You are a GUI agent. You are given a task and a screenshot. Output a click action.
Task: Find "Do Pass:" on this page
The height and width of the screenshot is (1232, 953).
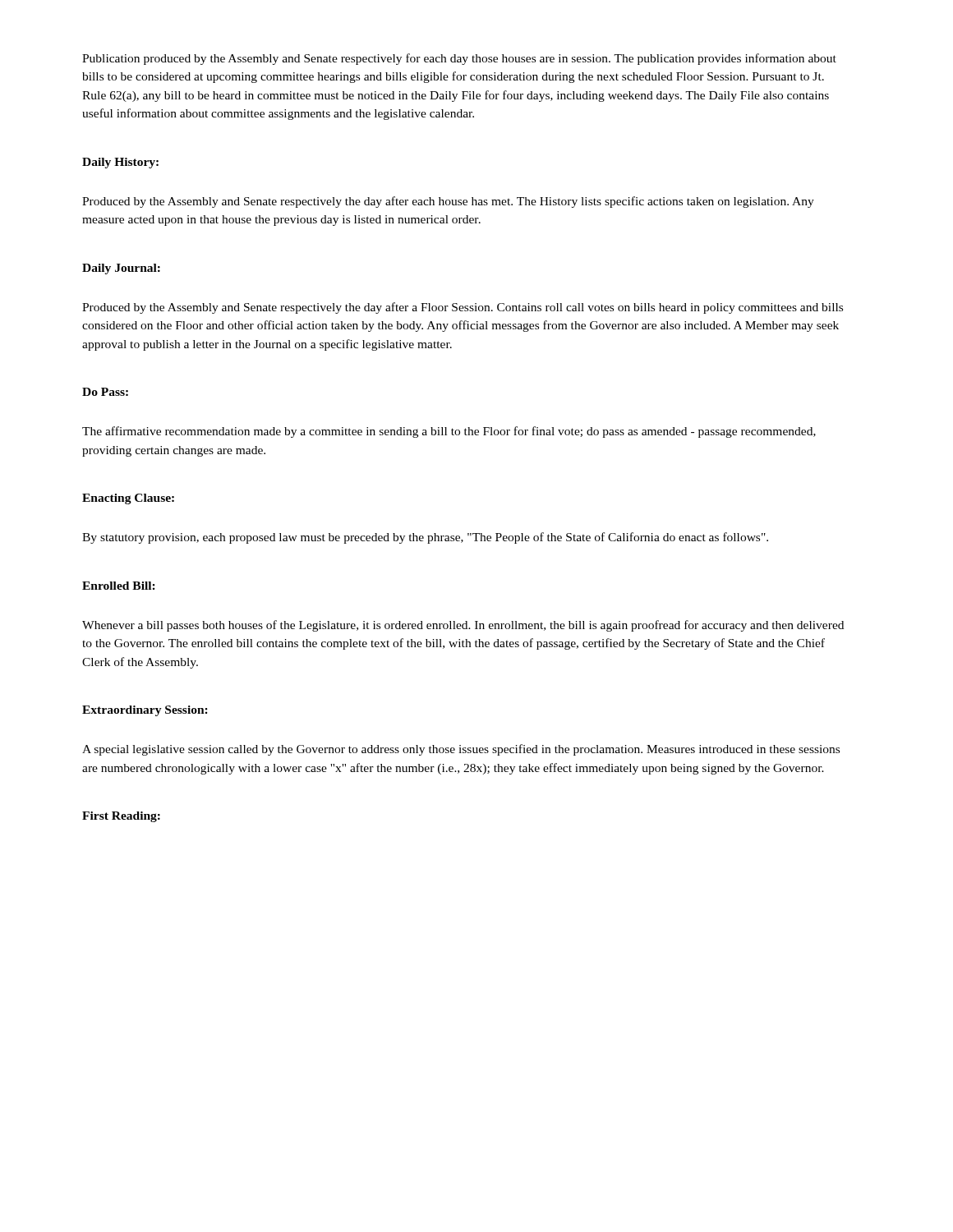pos(106,392)
